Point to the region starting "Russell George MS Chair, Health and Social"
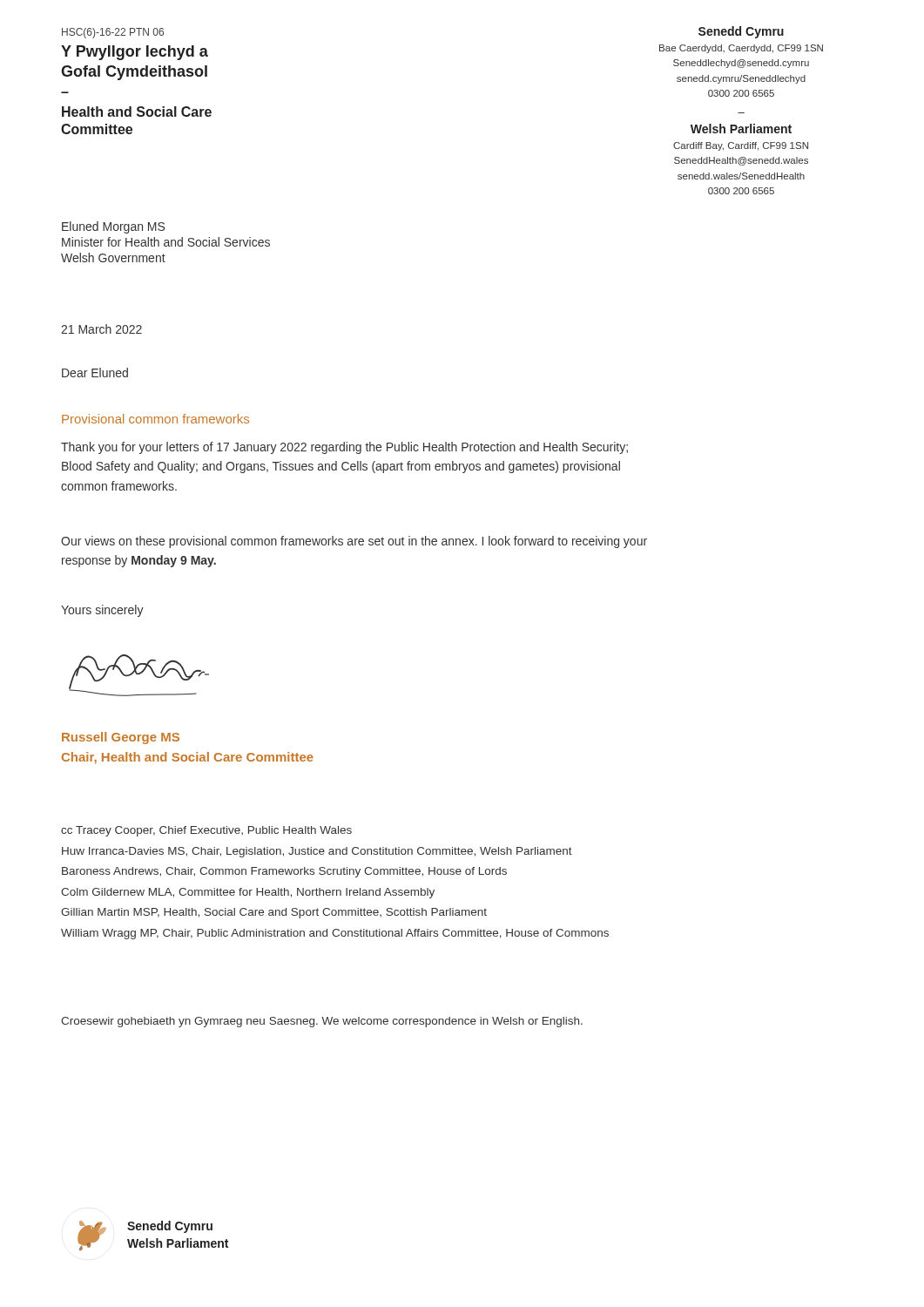The height and width of the screenshot is (1307, 924). point(187,747)
